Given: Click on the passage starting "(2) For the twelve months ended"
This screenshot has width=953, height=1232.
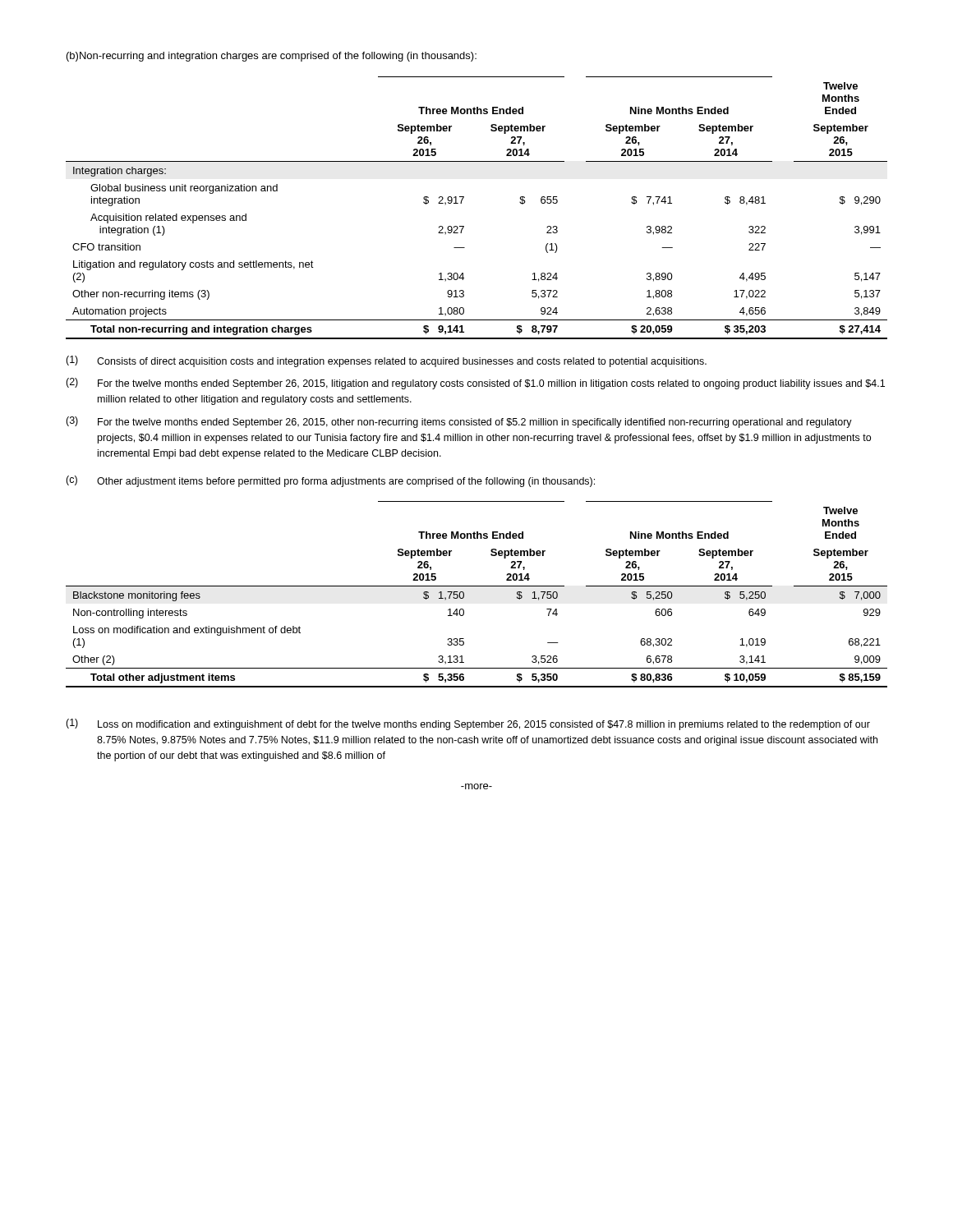Looking at the screenshot, I should click(476, 392).
